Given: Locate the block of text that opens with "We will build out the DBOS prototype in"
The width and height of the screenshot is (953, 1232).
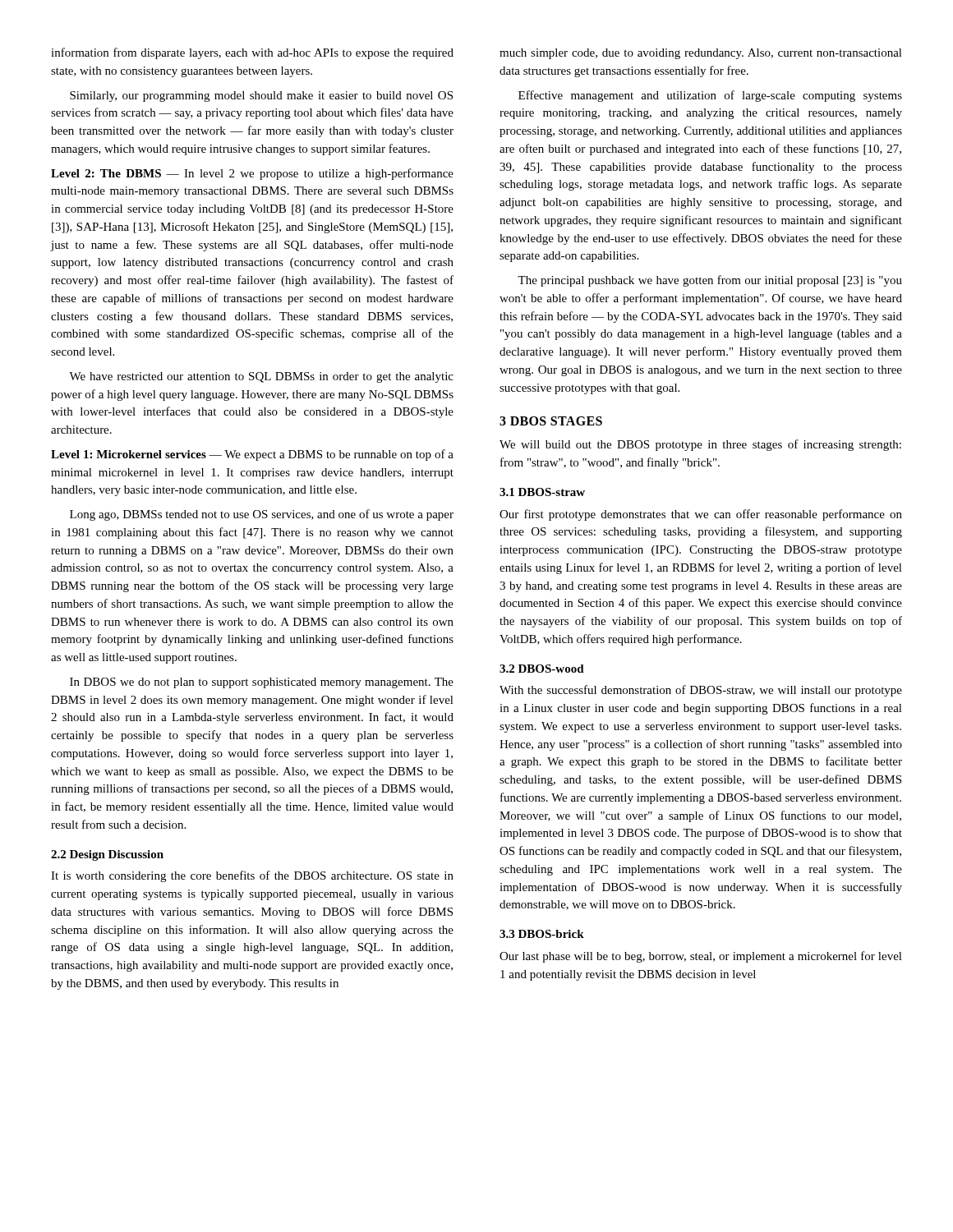Looking at the screenshot, I should 701,454.
